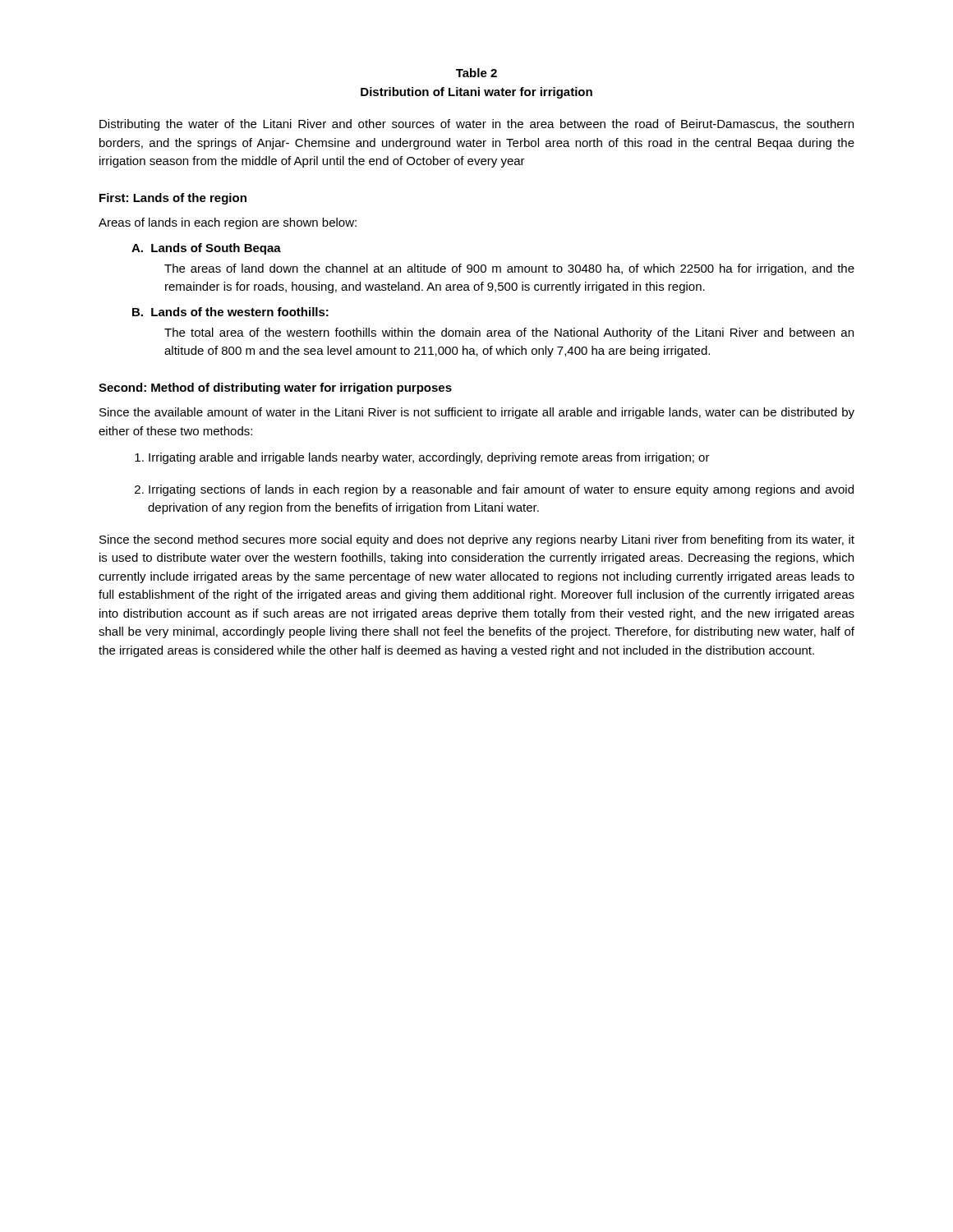Locate the section header that reads "A. Lands of South Beqaa"
Screen dimensions: 1232x953
pyautogui.click(x=206, y=247)
